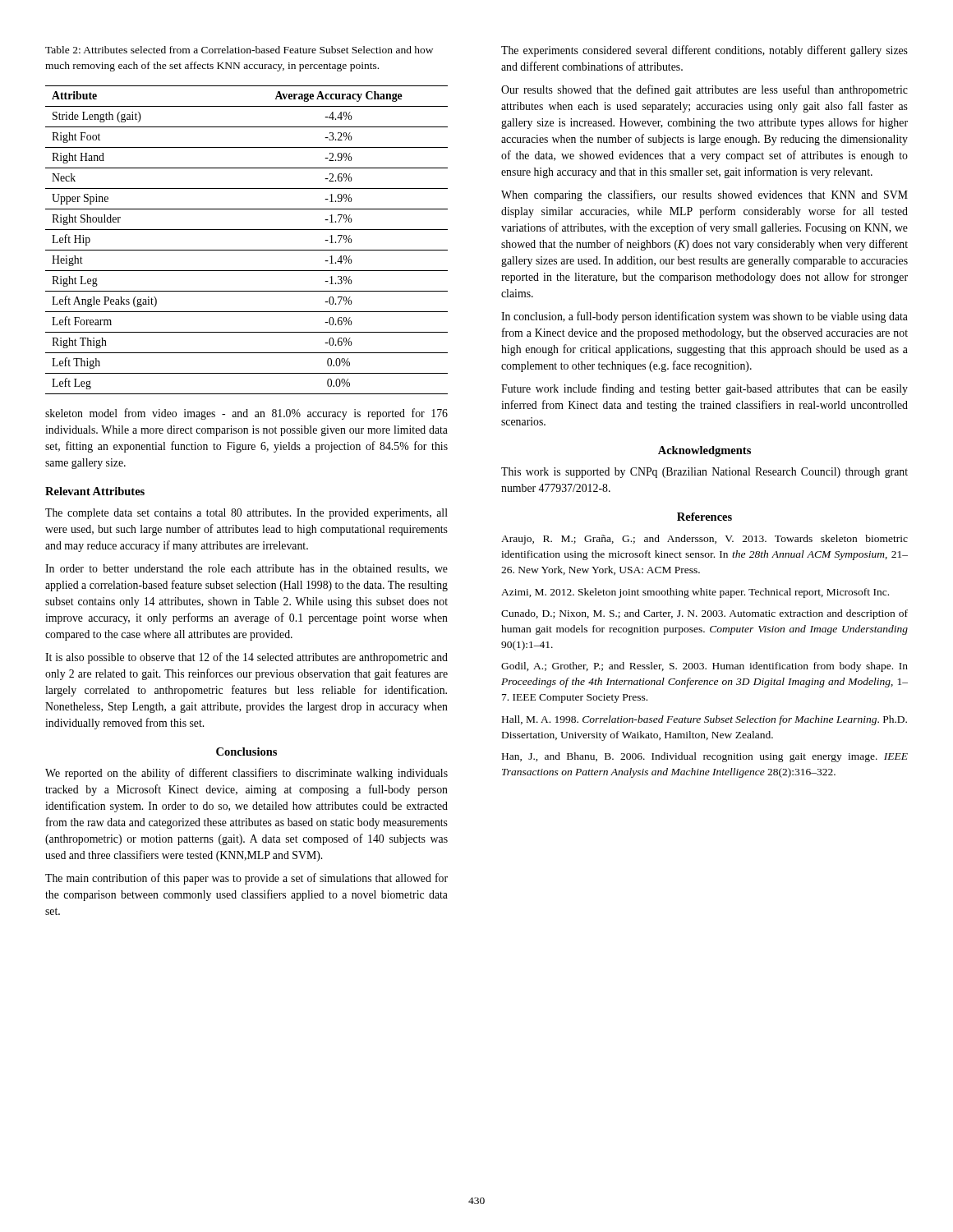953x1232 pixels.
Task: Locate the text block that says "Hall, M. A. 1998. Correlation-based Feature Subset Selection"
Action: click(705, 727)
